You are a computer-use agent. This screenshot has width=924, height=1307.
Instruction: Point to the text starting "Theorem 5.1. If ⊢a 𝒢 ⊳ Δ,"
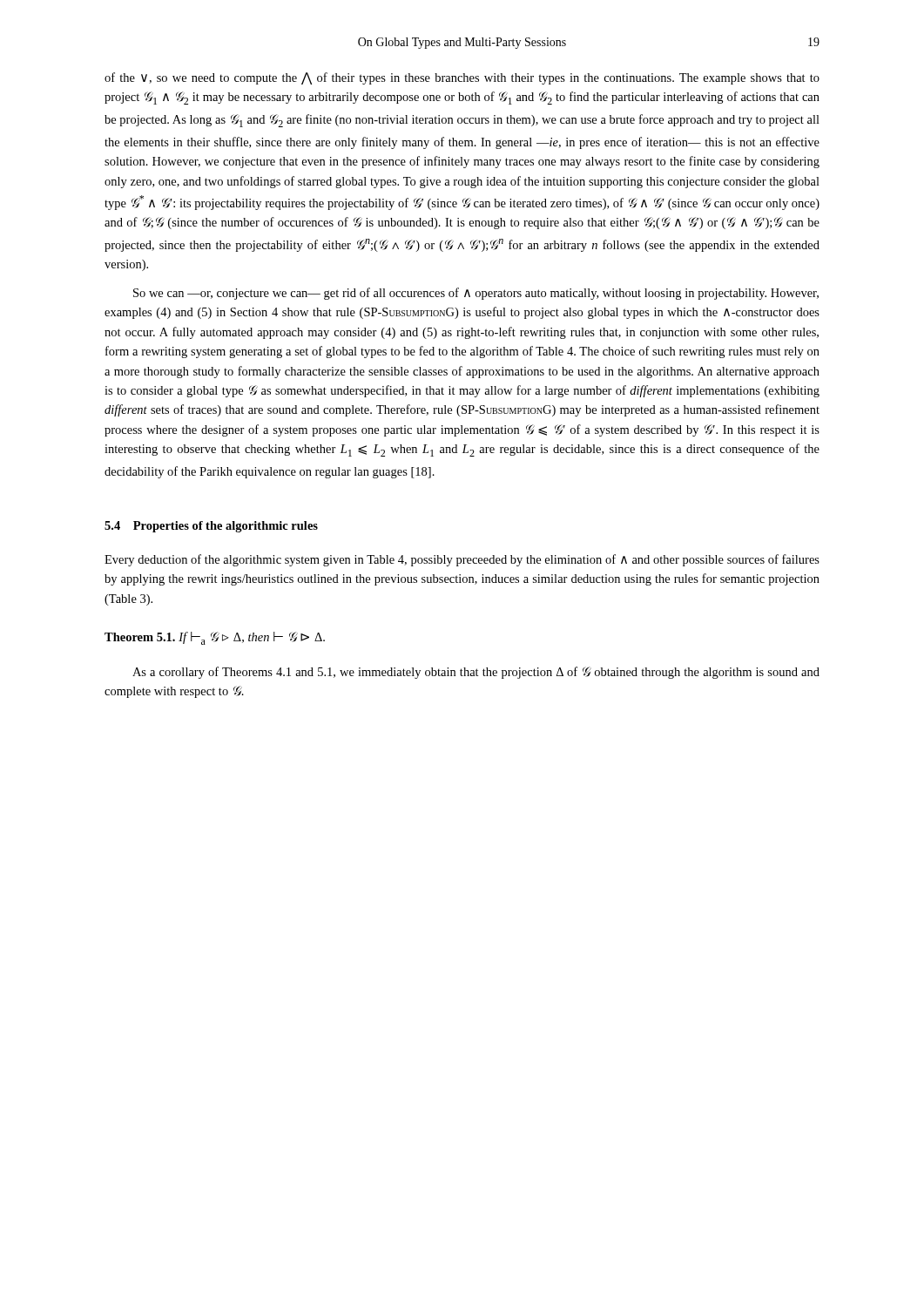tap(215, 638)
